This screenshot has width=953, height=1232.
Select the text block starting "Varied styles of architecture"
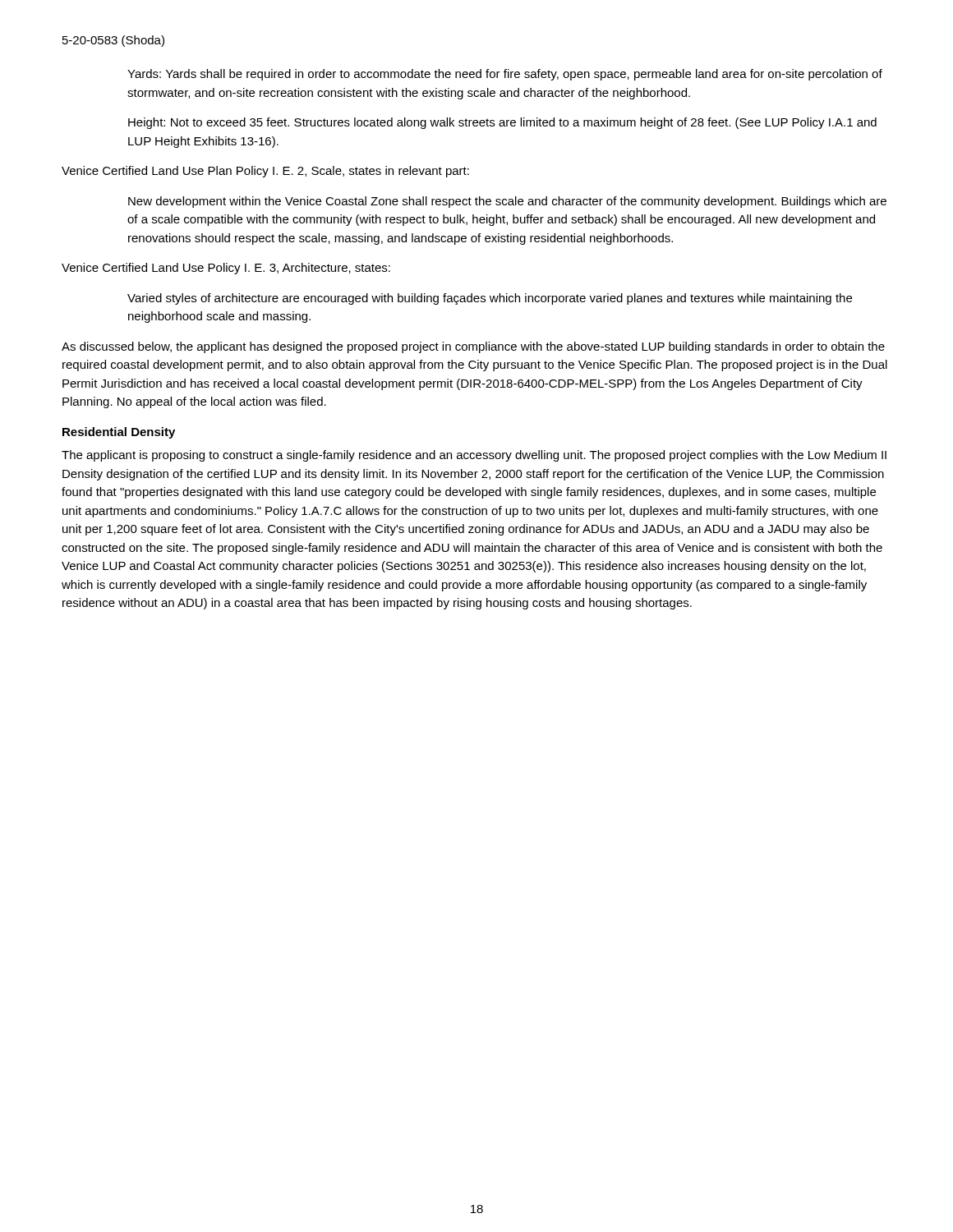click(490, 307)
